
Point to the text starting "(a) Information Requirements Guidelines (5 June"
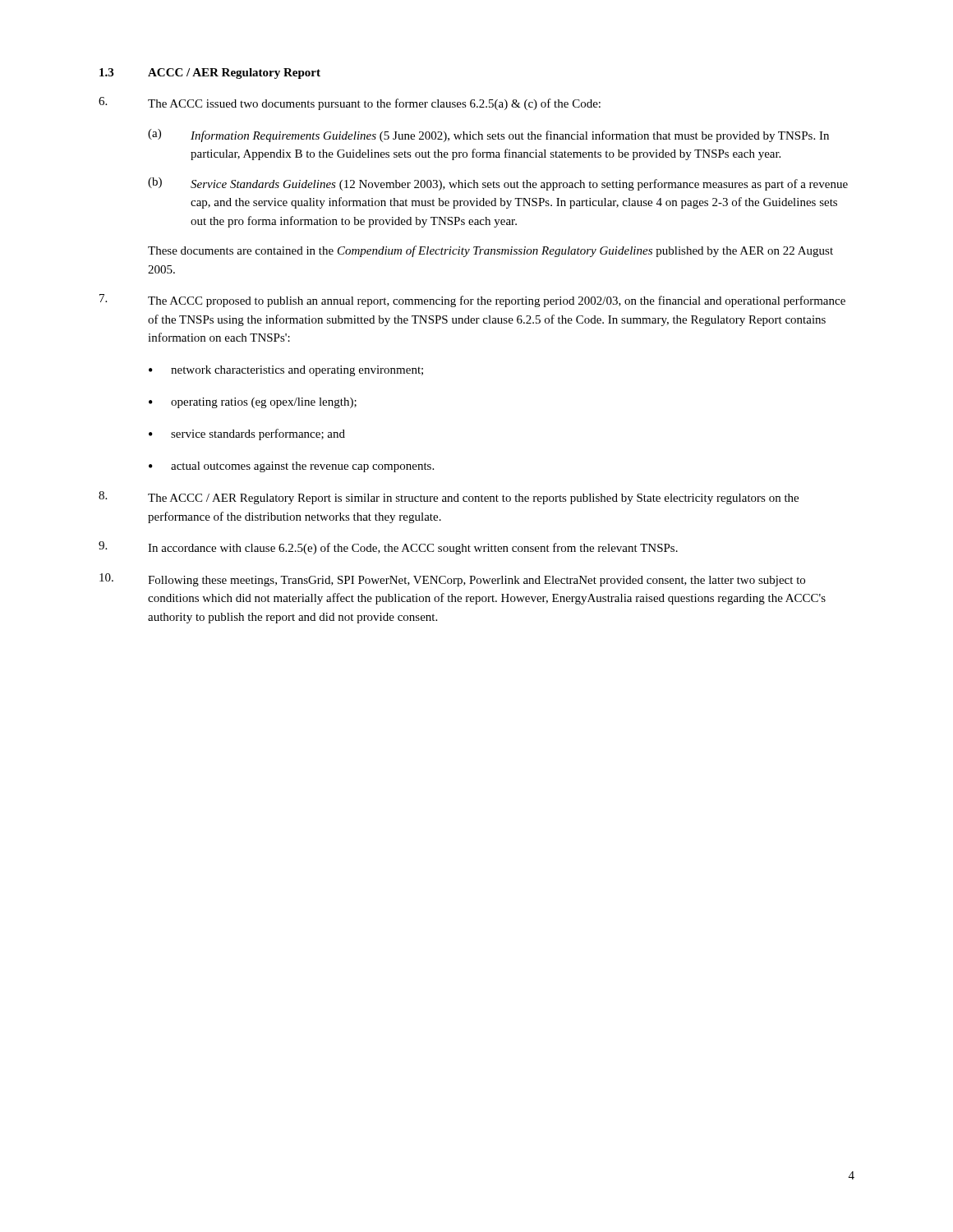tap(501, 145)
